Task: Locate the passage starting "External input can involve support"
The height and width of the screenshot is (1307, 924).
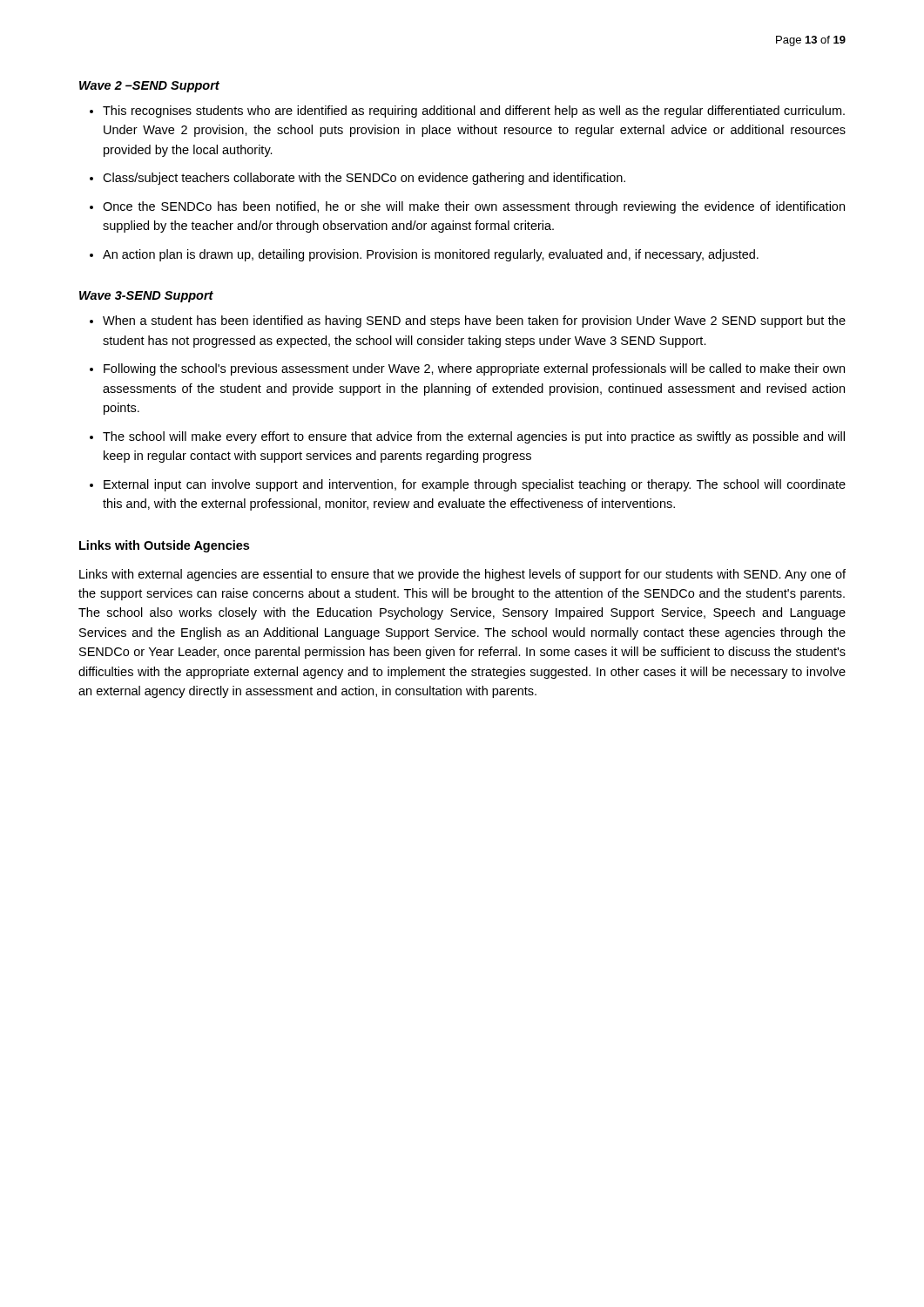Action: [462, 494]
